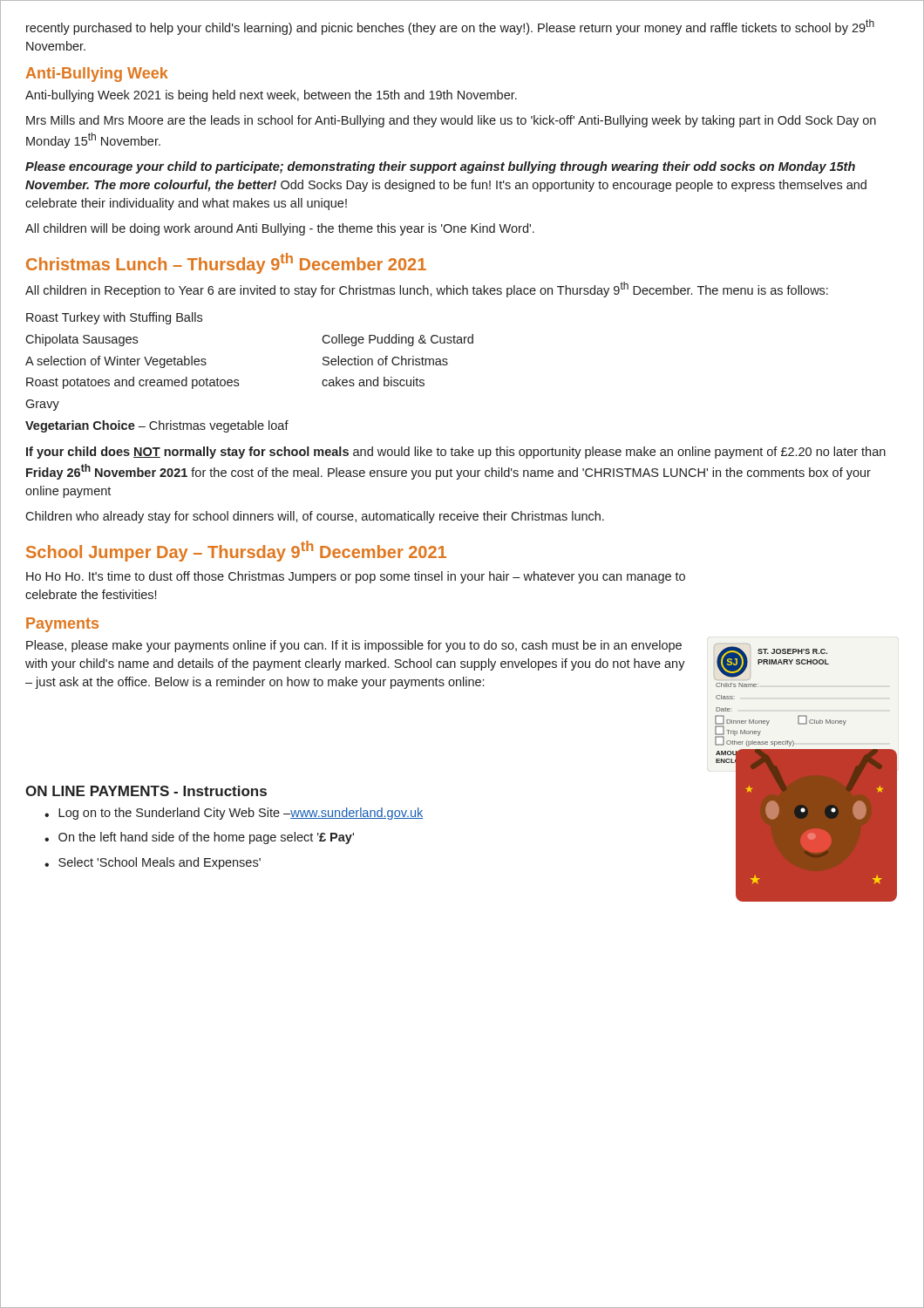924x1308 pixels.
Task: Where is the passage that starts "recently purchased to"?
Action: tap(462, 36)
